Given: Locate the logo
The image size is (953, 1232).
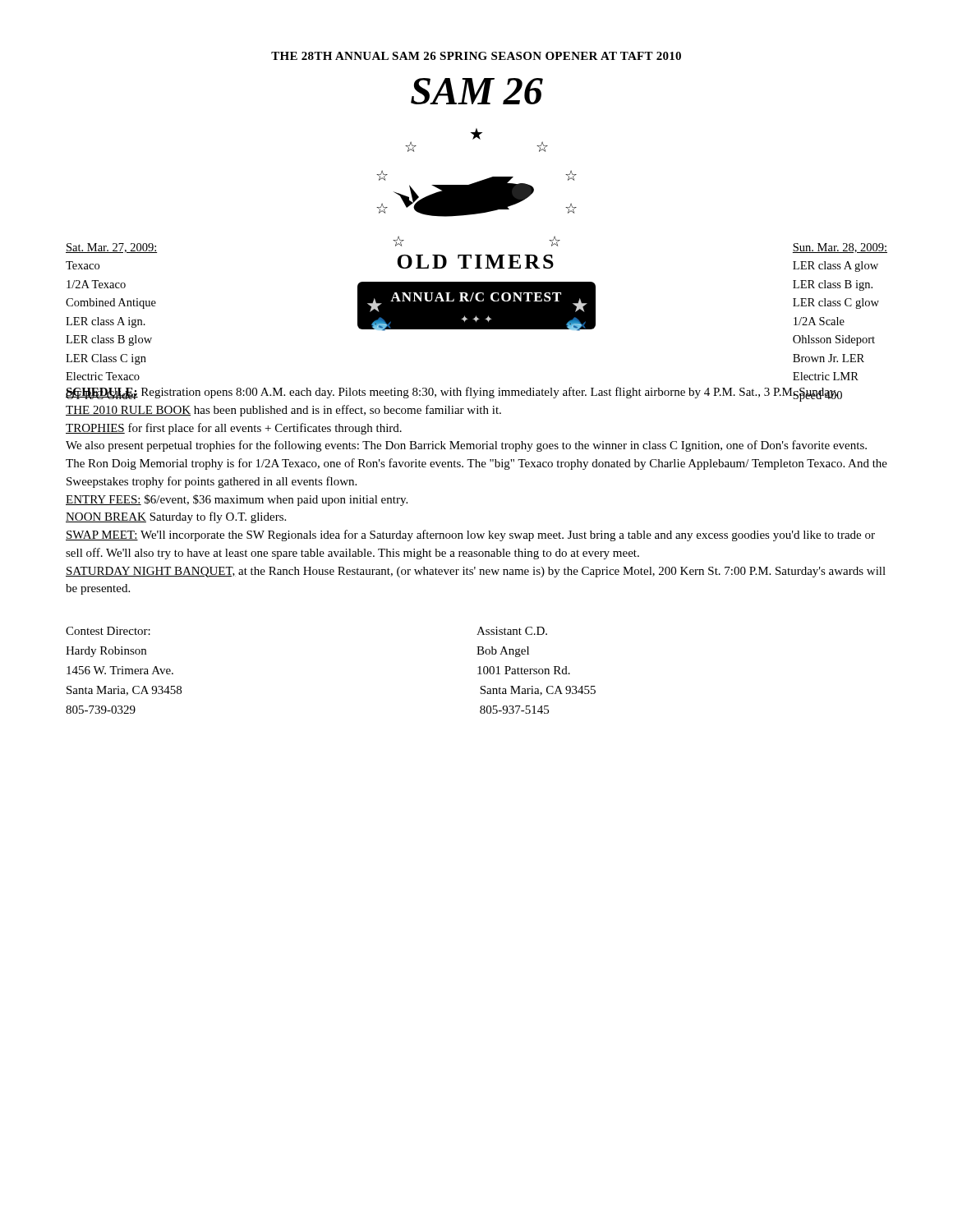Looking at the screenshot, I should click(476, 222).
